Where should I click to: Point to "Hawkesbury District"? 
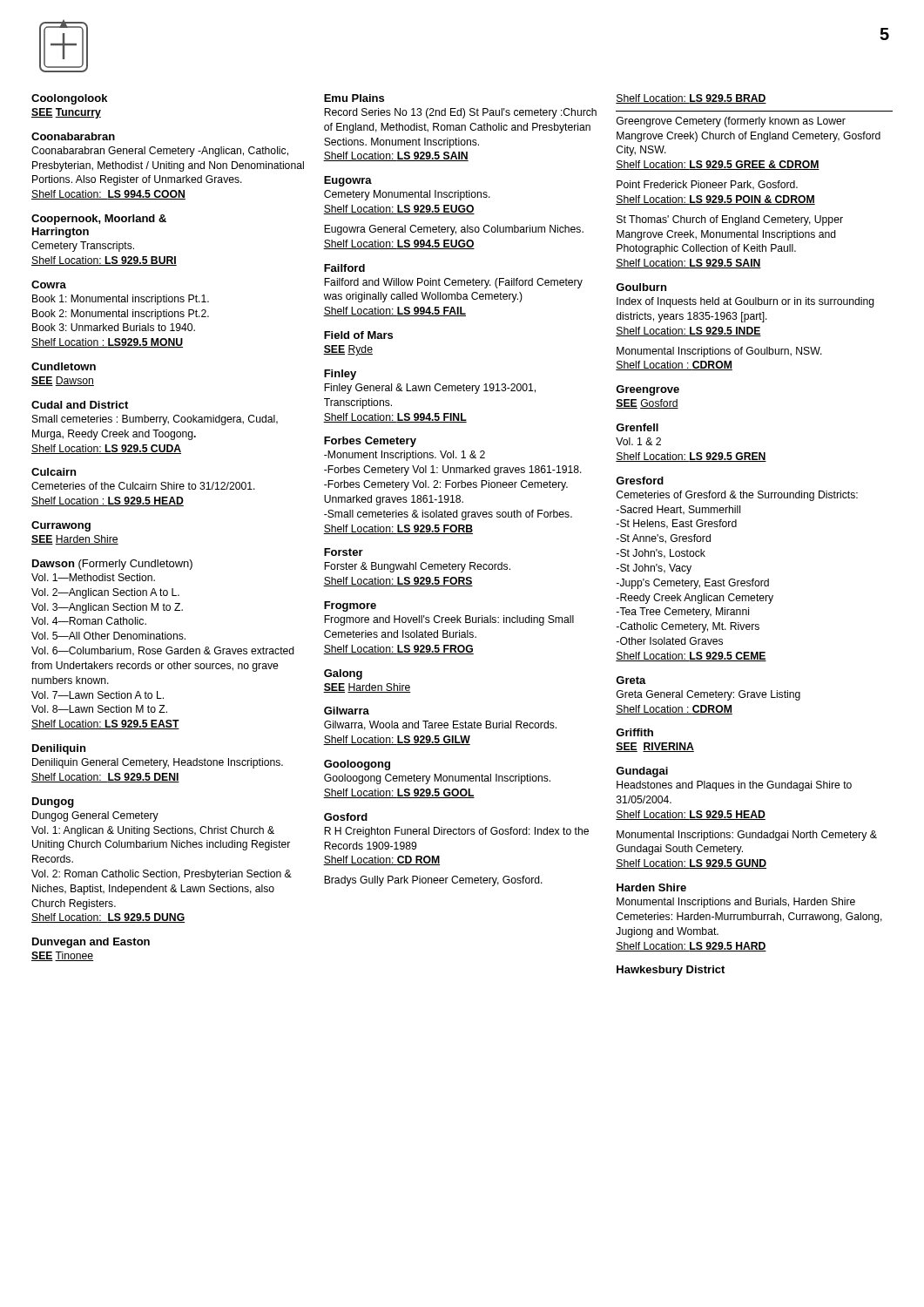[670, 970]
